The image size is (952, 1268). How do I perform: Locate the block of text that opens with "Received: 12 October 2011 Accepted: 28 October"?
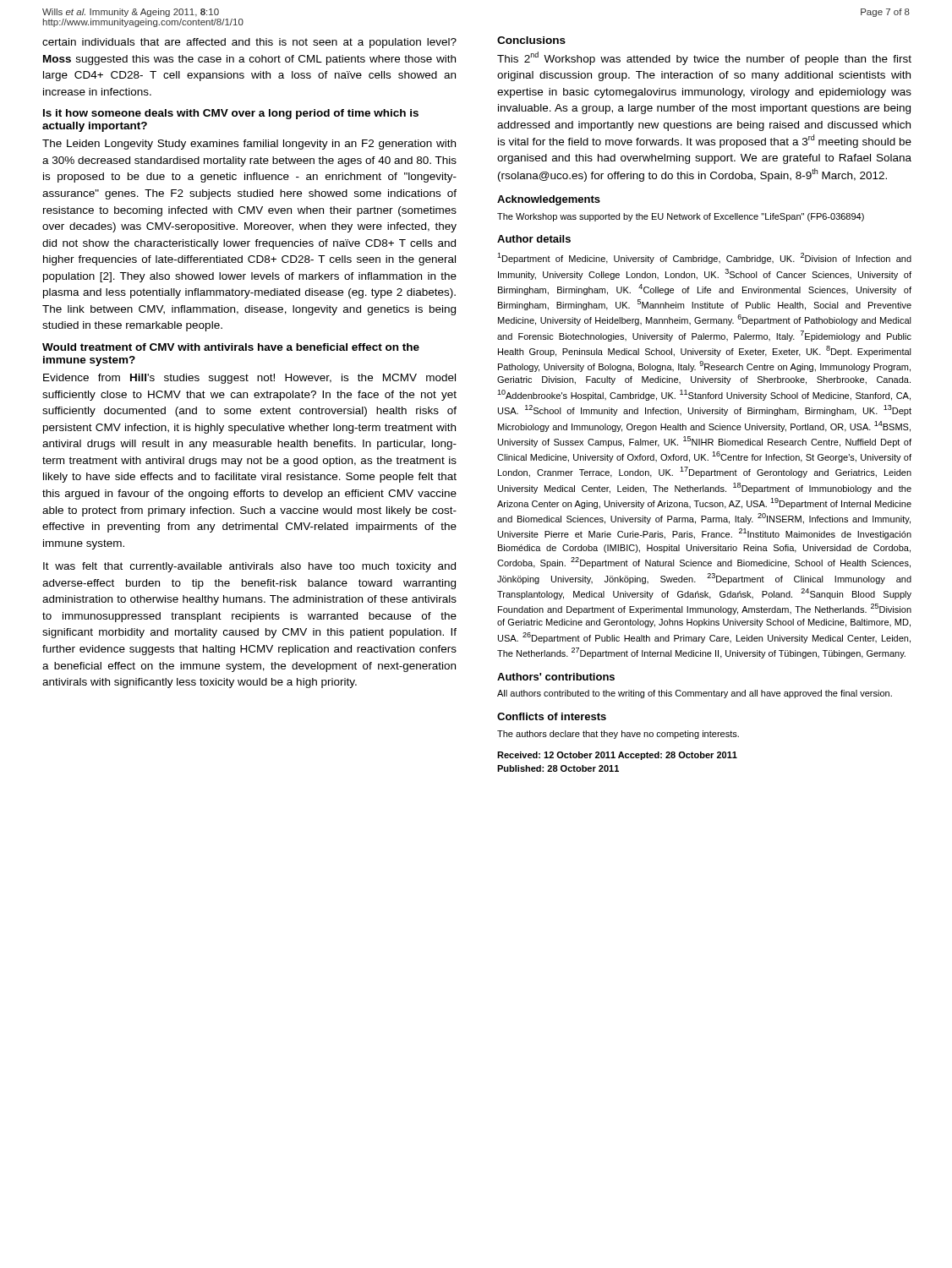coord(704,763)
